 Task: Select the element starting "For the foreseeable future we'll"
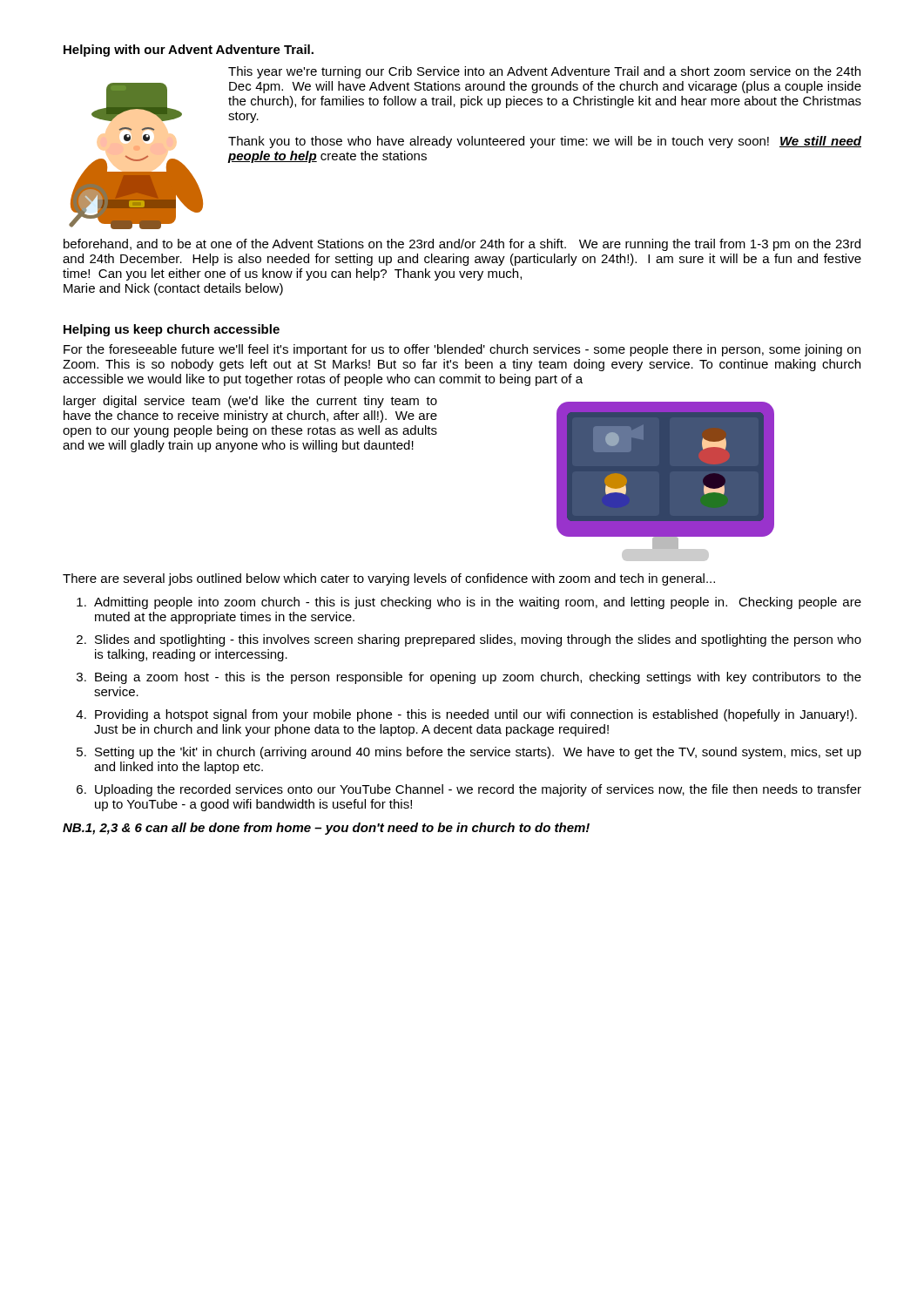click(462, 350)
